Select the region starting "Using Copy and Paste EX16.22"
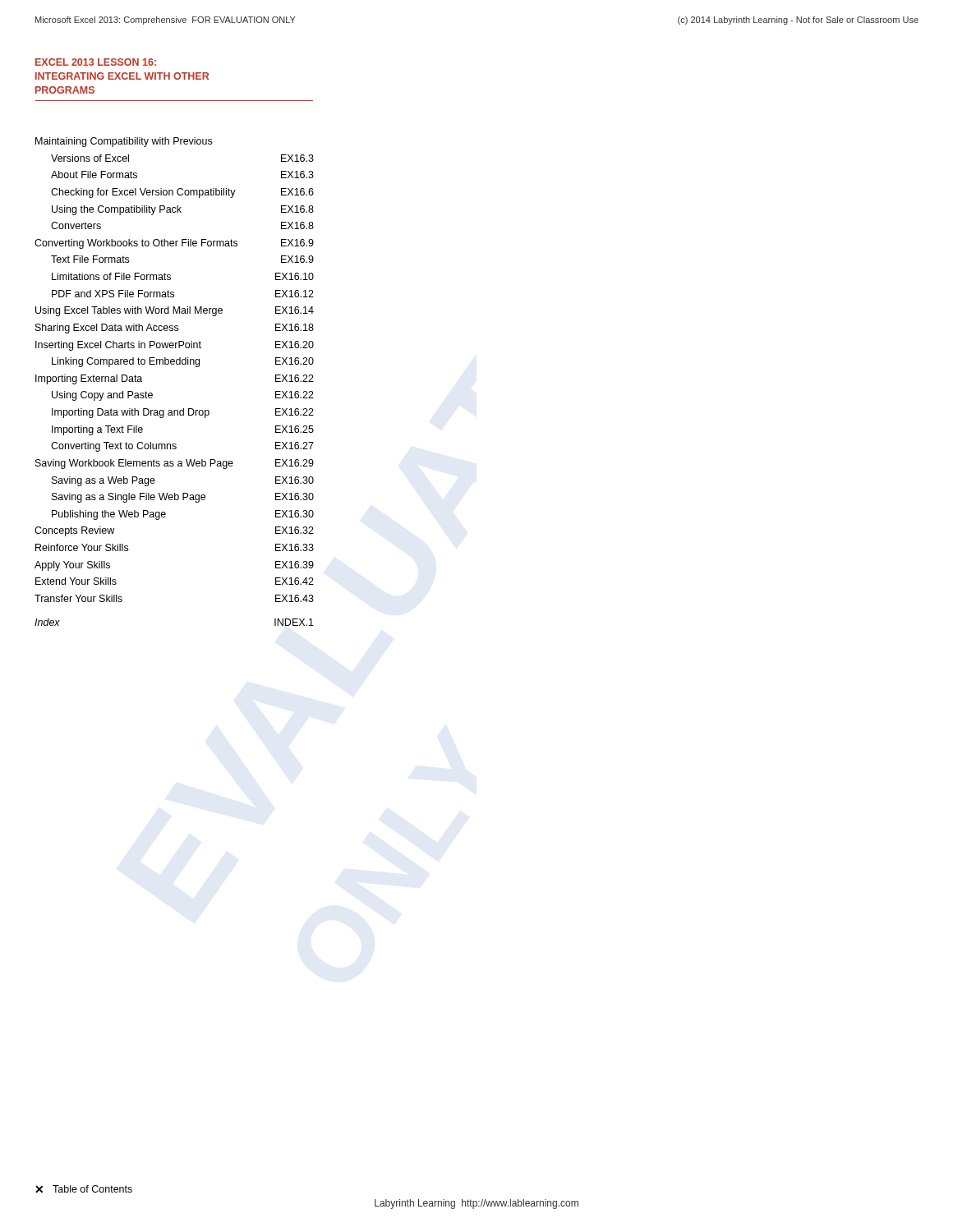Image resolution: width=953 pixels, height=1232 pixels. point(98,395)
